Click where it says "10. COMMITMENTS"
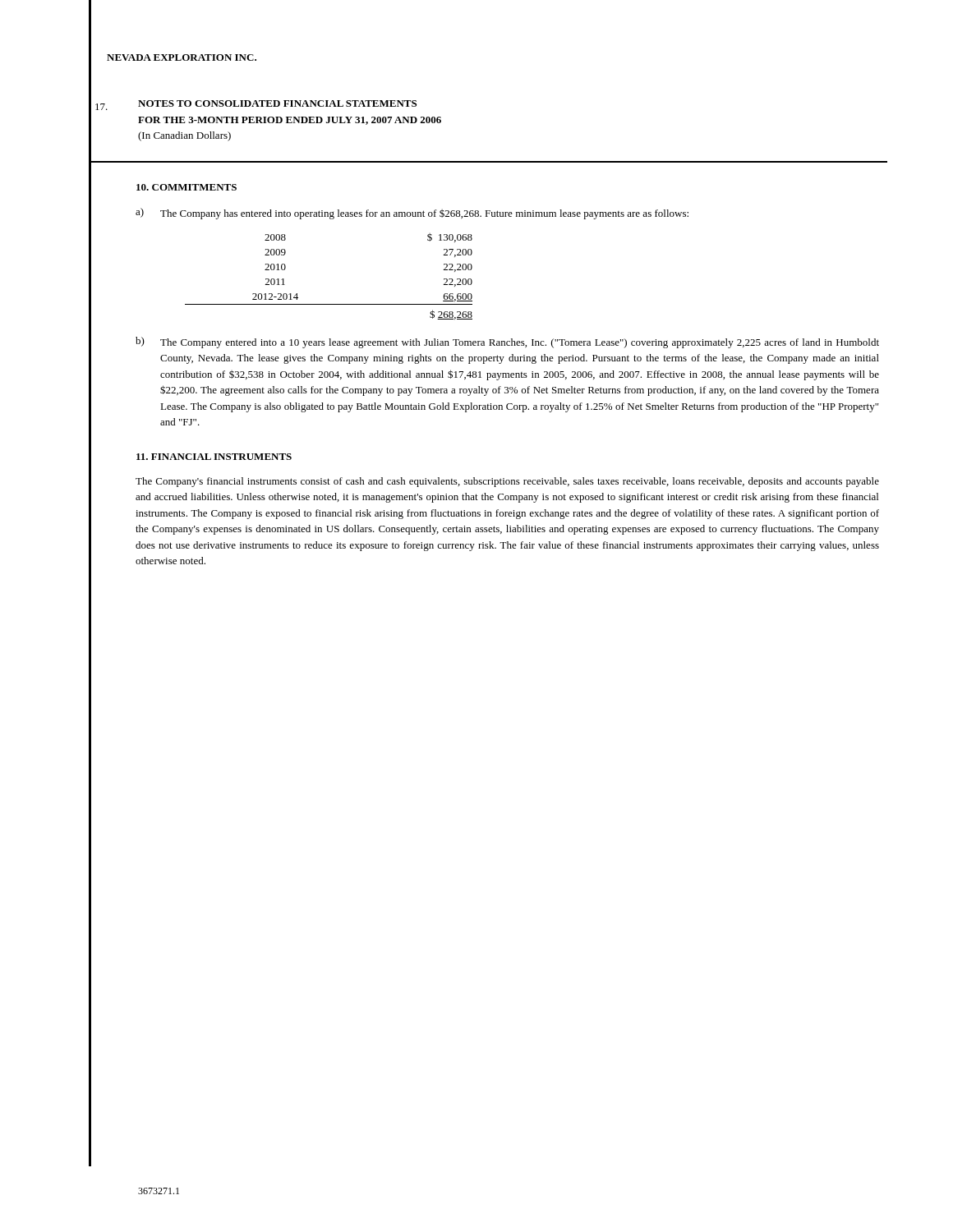This screenshot has height=1232, width=953. 186,187
